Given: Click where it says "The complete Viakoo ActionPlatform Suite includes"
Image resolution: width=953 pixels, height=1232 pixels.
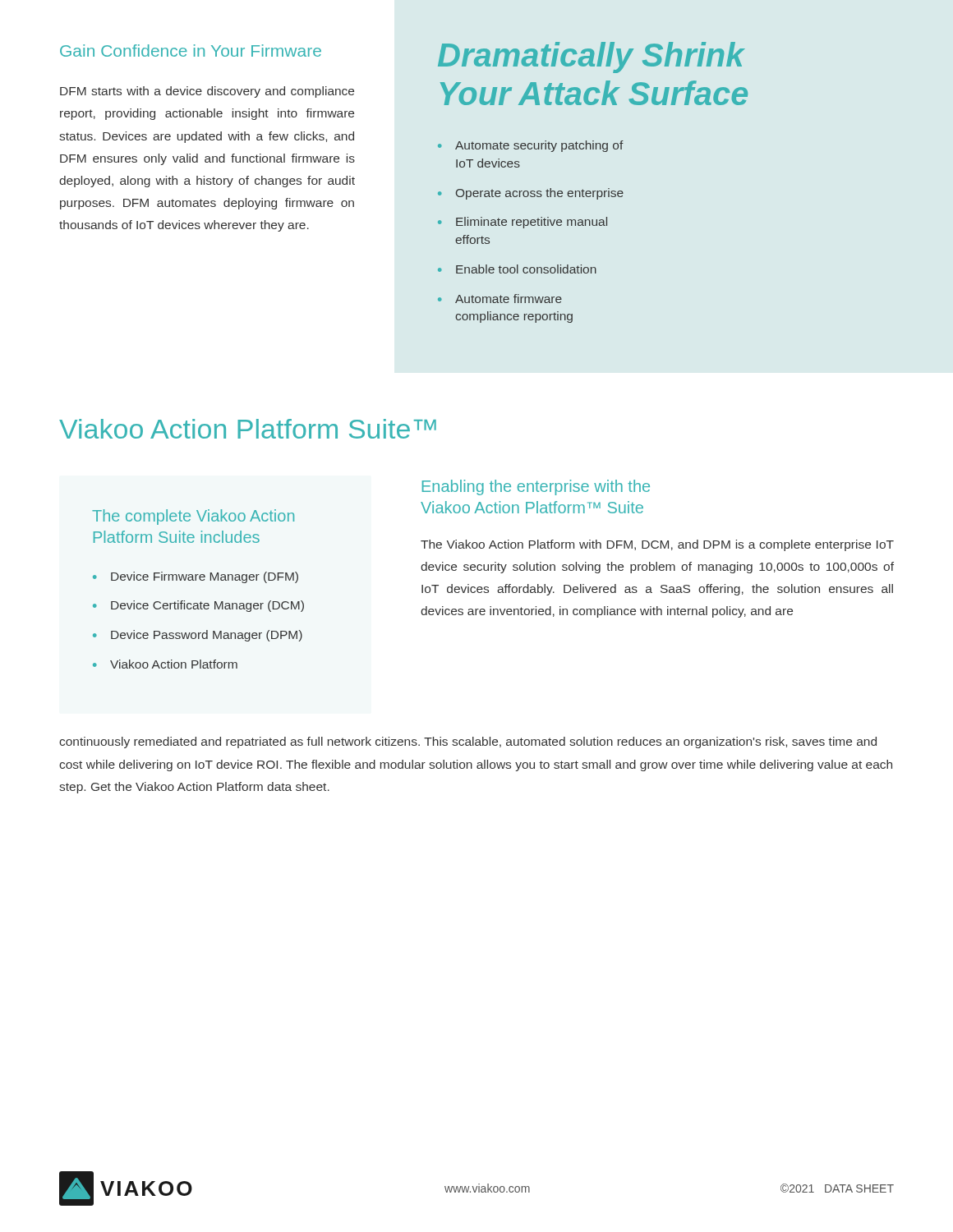Looking at the screenshot, I should (x=194, y=526).
